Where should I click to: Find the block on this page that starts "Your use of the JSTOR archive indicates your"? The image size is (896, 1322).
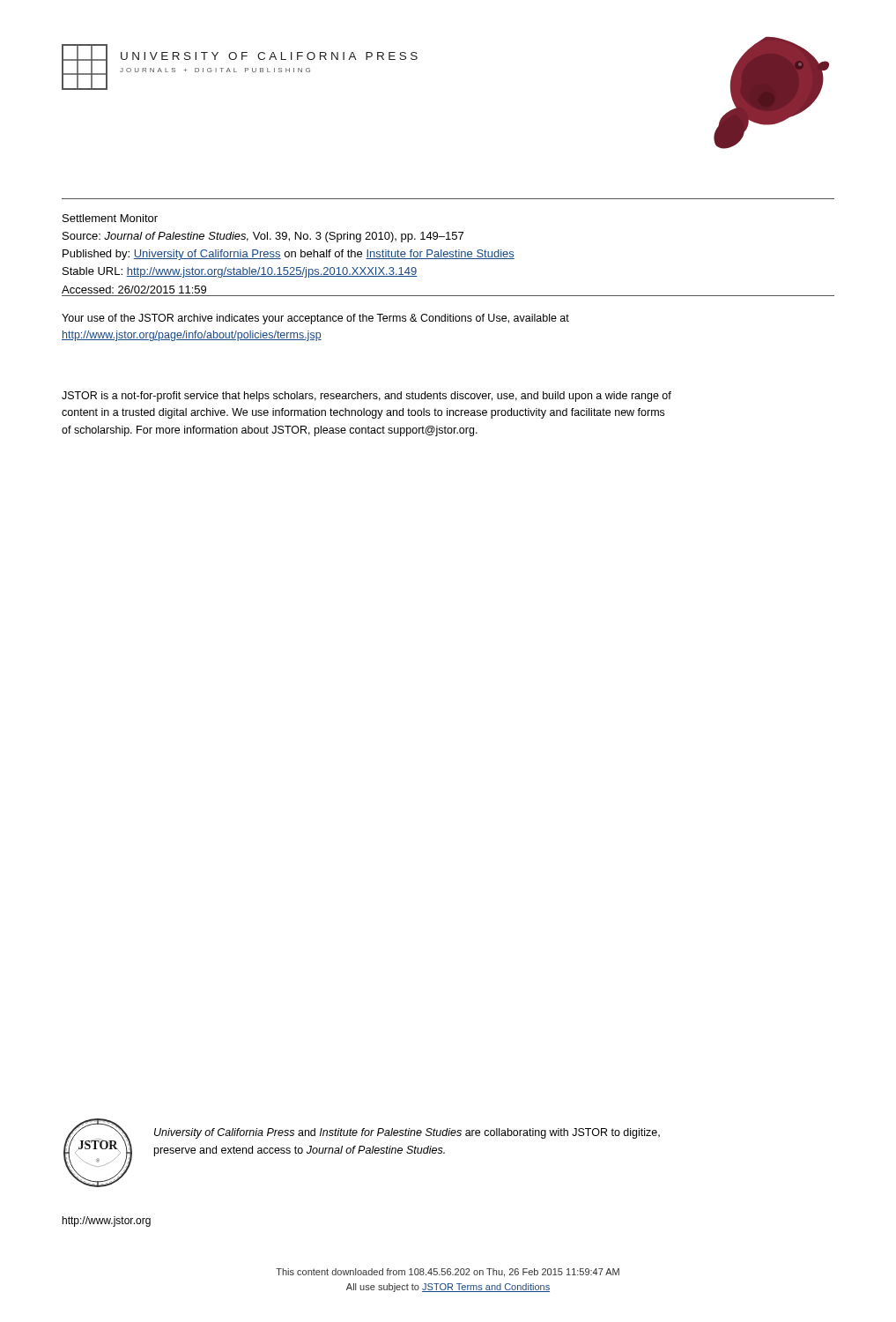click(315, 327)
